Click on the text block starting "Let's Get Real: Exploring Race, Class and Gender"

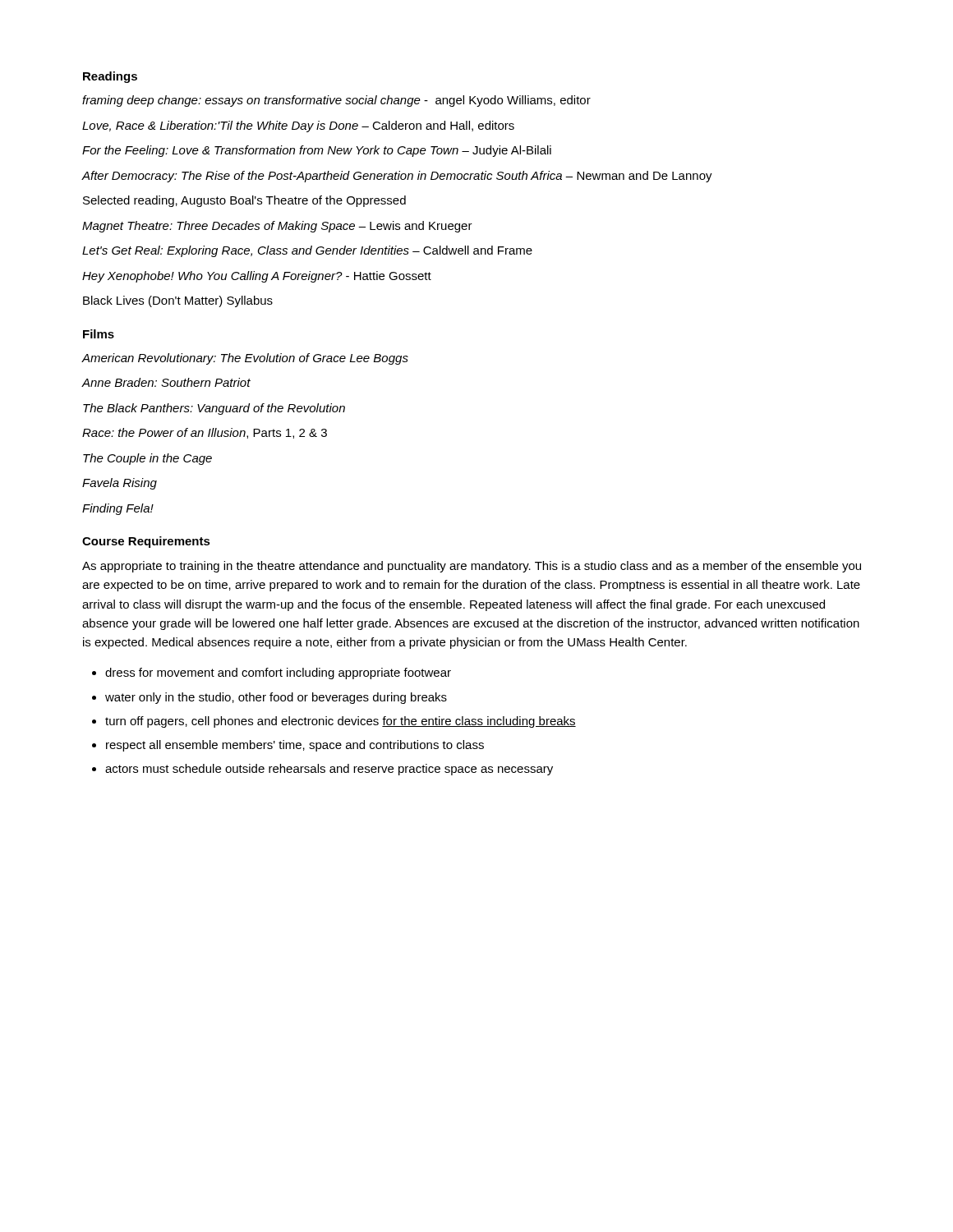tap(307, 250)
